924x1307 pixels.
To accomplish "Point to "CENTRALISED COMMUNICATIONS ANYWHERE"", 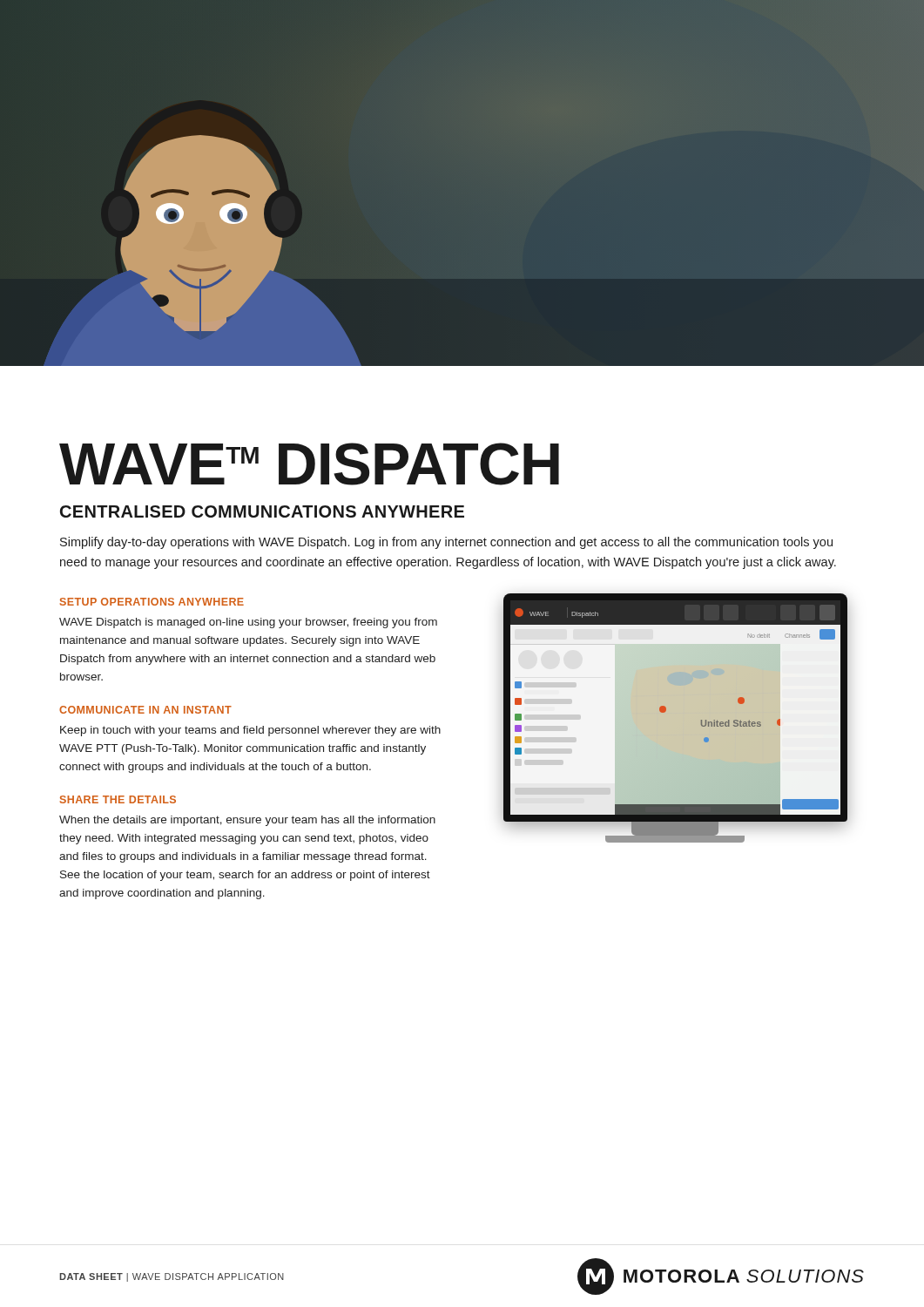I will click(262, 511).
